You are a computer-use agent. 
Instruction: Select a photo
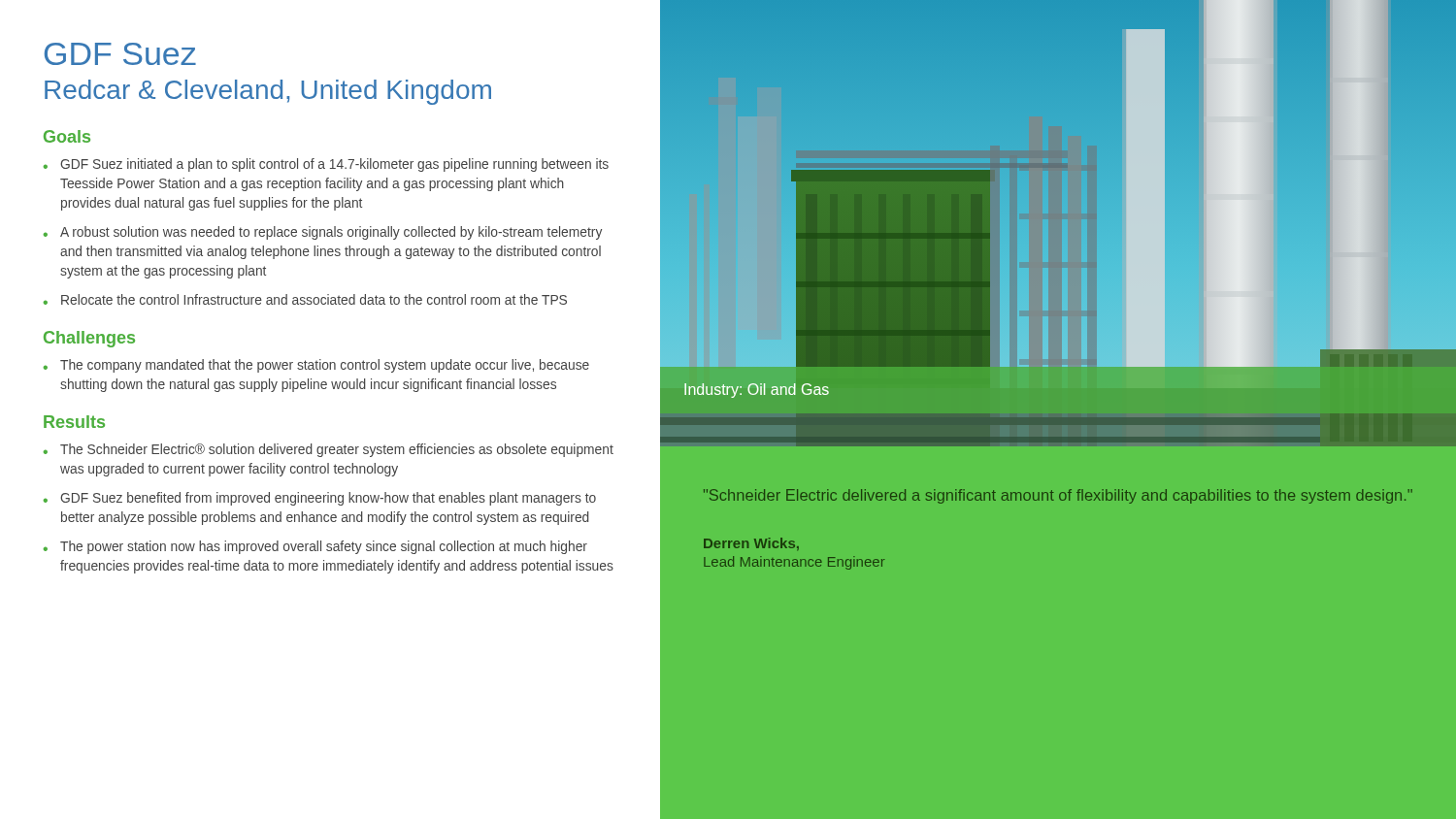(1058, 223)
